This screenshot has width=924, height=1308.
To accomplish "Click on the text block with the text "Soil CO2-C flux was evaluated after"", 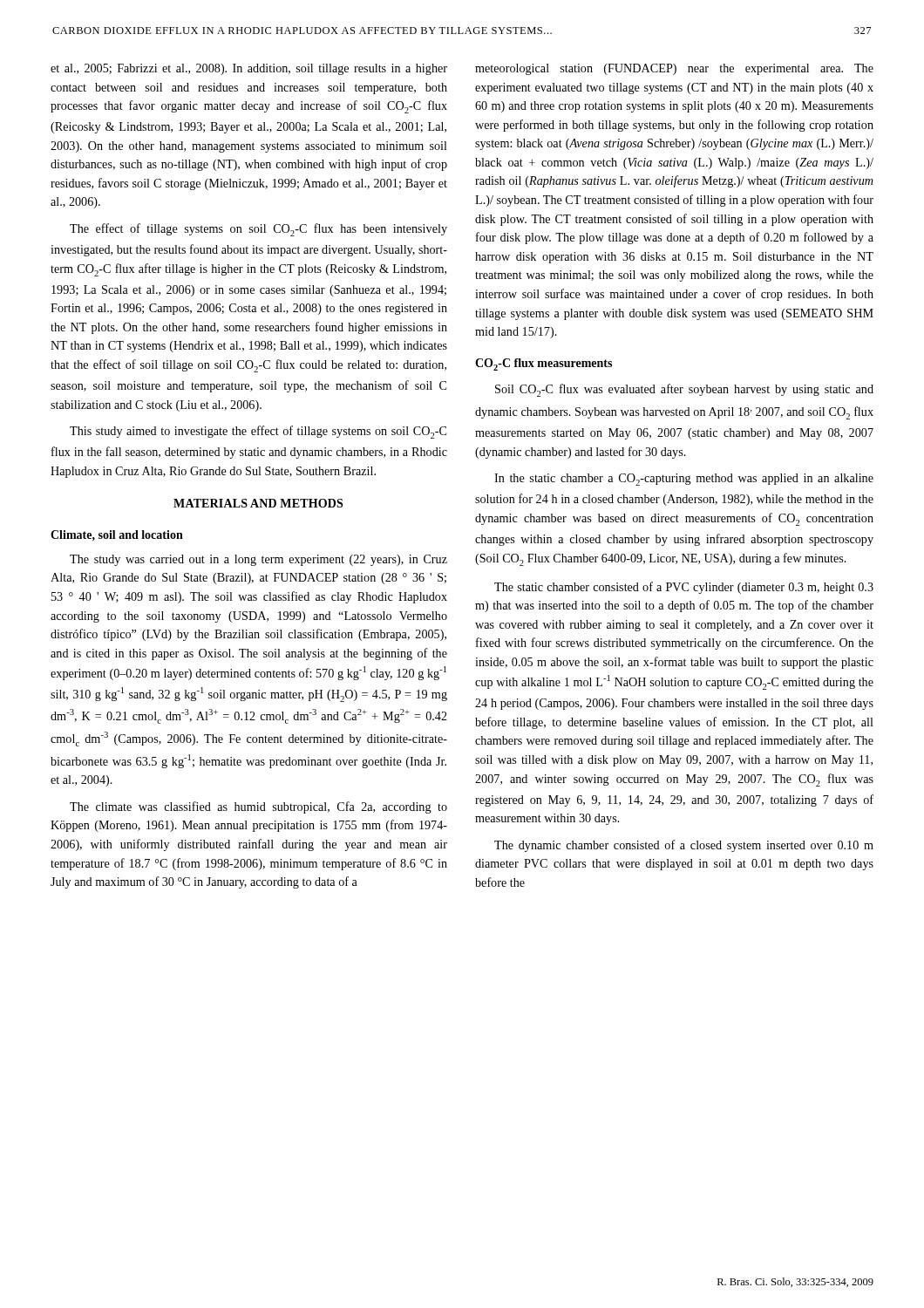I will tap(674, 421).
